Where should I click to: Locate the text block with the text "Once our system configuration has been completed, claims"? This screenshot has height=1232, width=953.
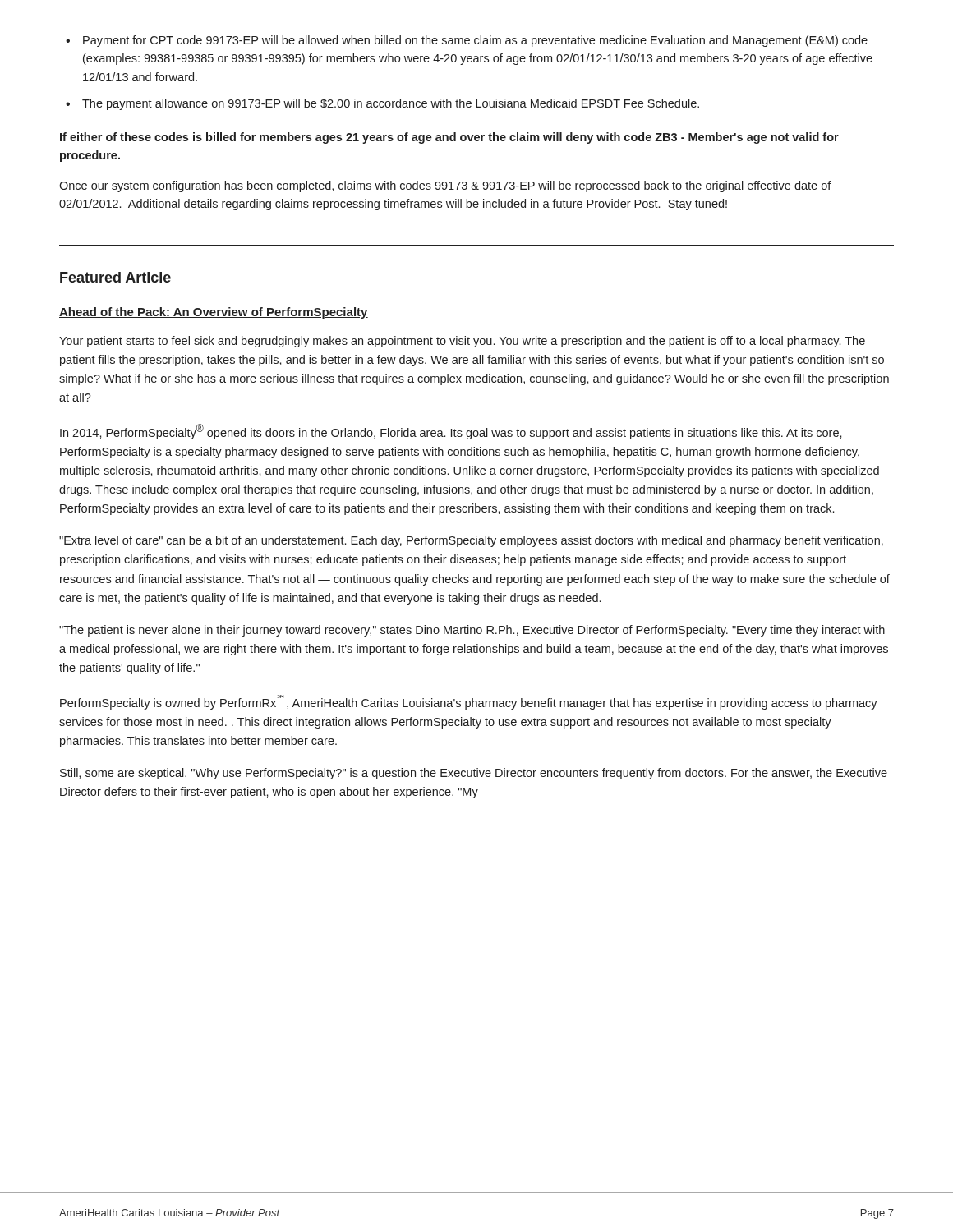pyautogui.click(x=445, y=195)
